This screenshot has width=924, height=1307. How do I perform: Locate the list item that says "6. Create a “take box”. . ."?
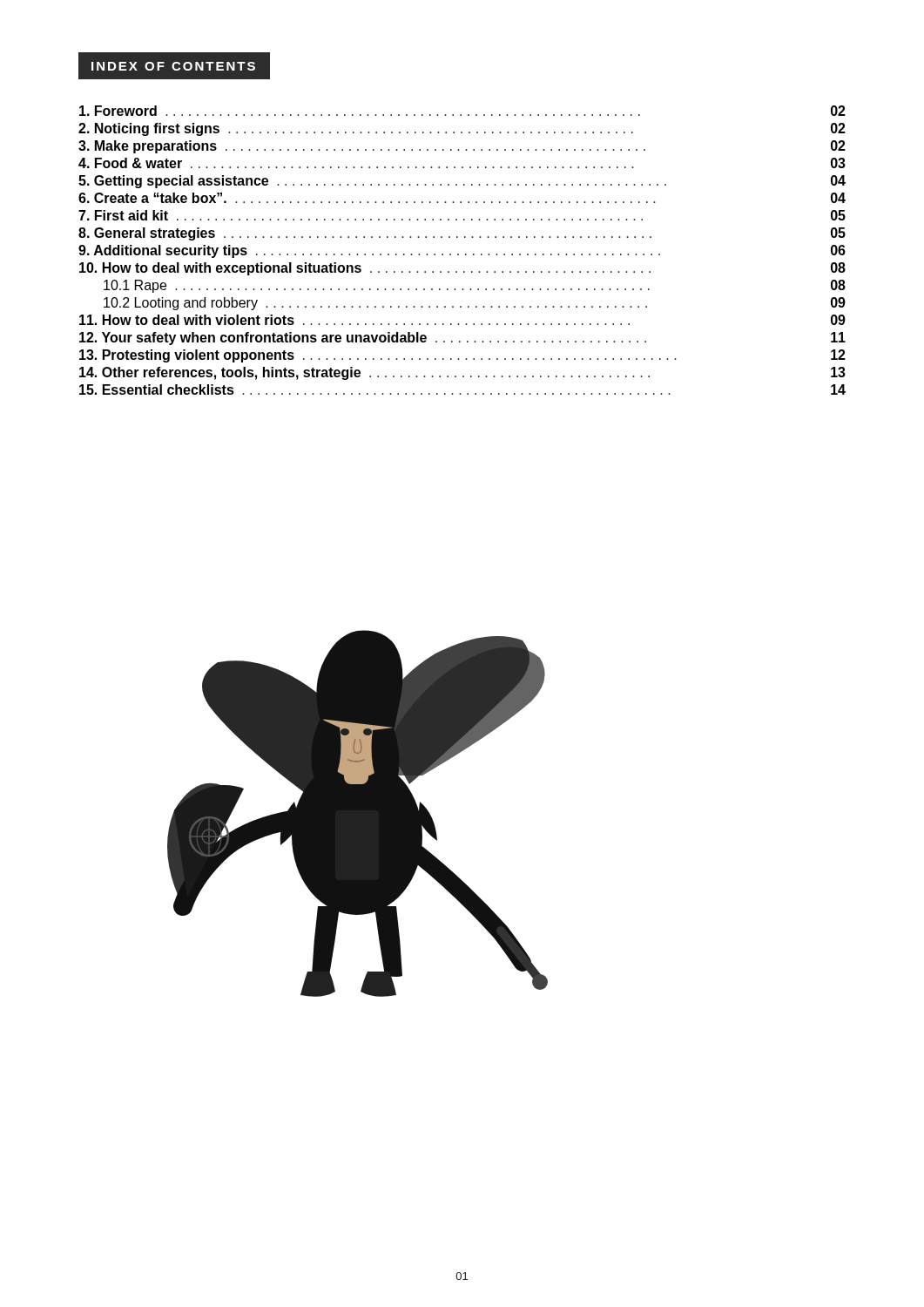click(462, 199)
